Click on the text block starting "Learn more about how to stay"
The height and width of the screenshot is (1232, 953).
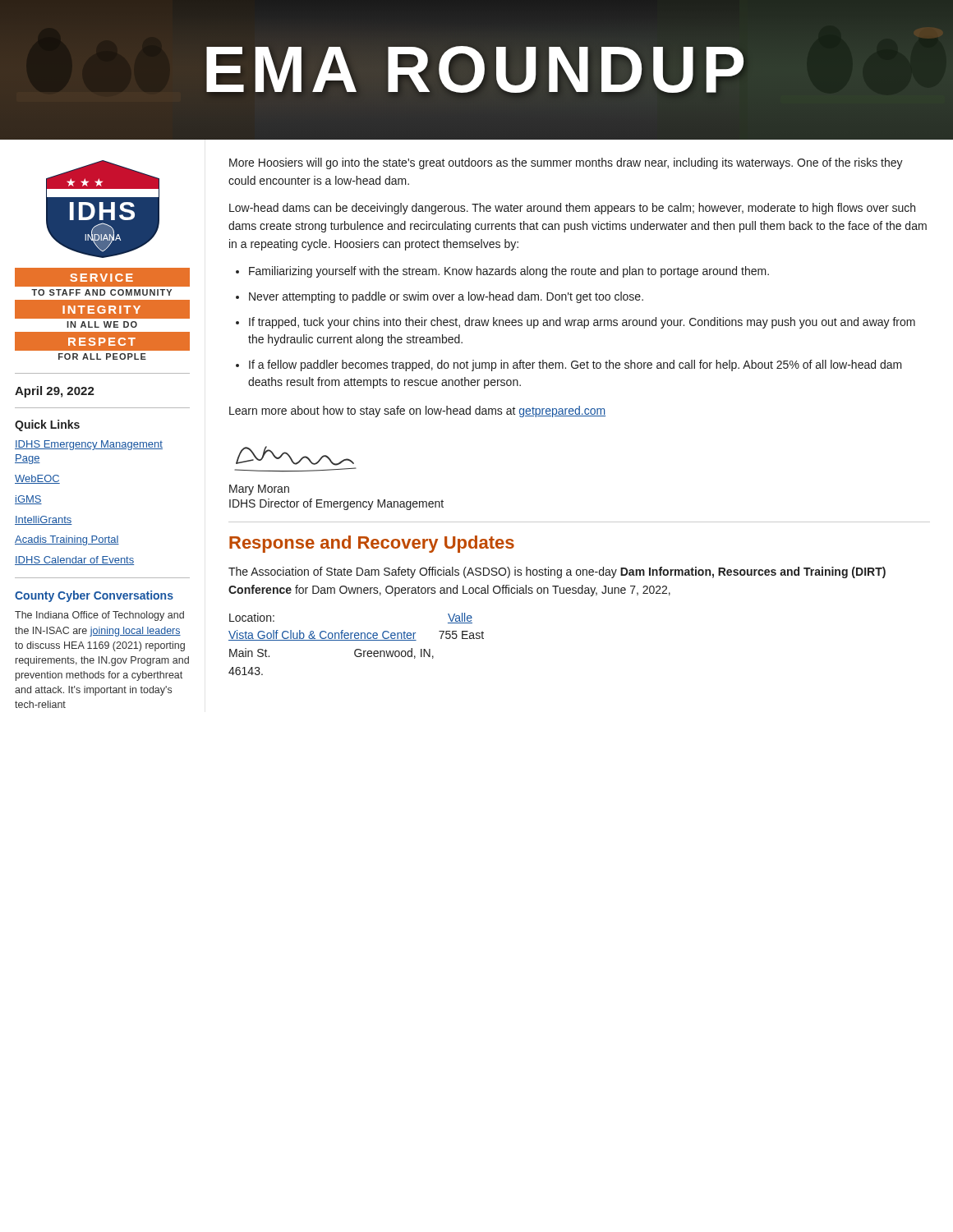pos(579,412)
